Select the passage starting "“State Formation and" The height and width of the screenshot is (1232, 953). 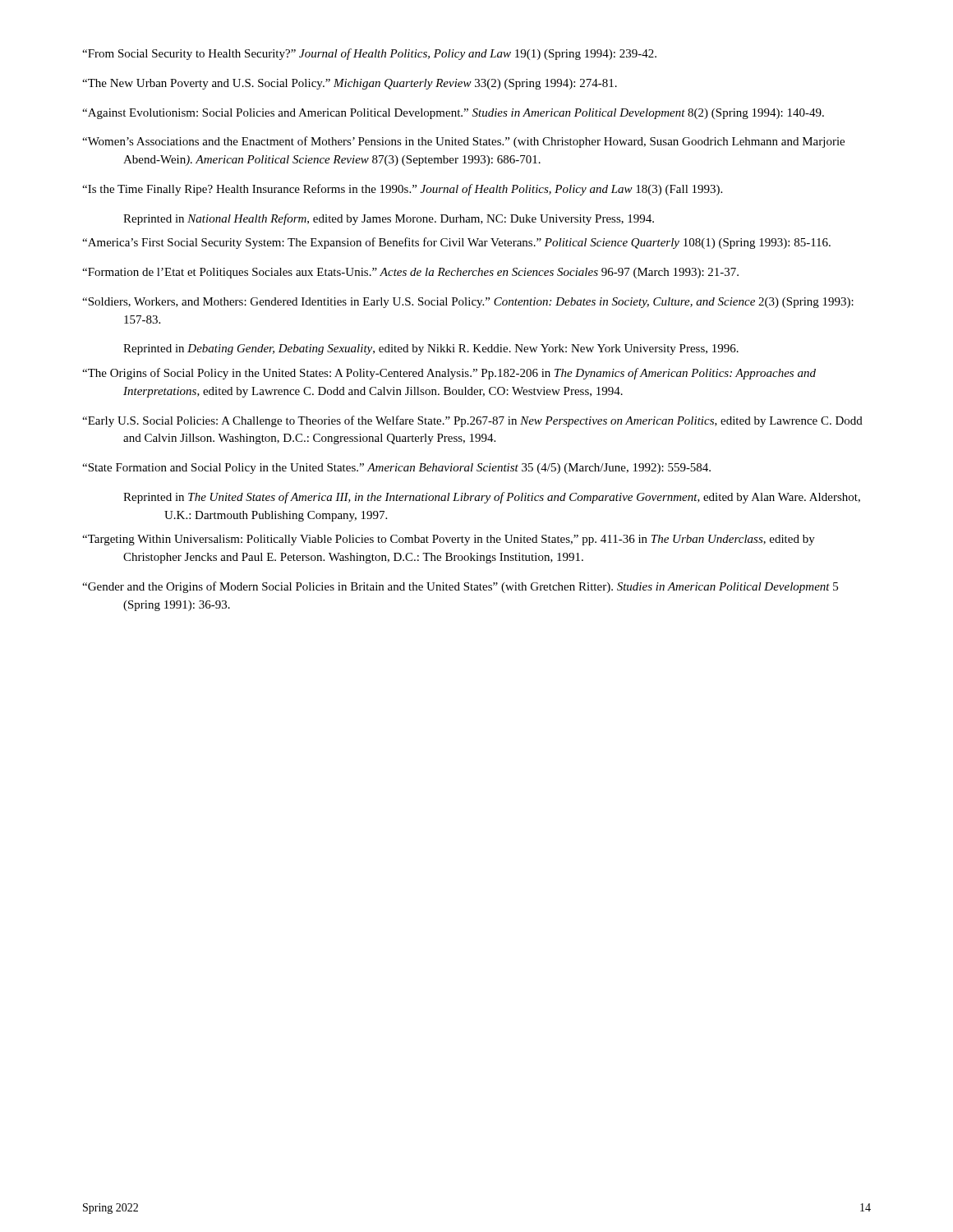point(397,467)
